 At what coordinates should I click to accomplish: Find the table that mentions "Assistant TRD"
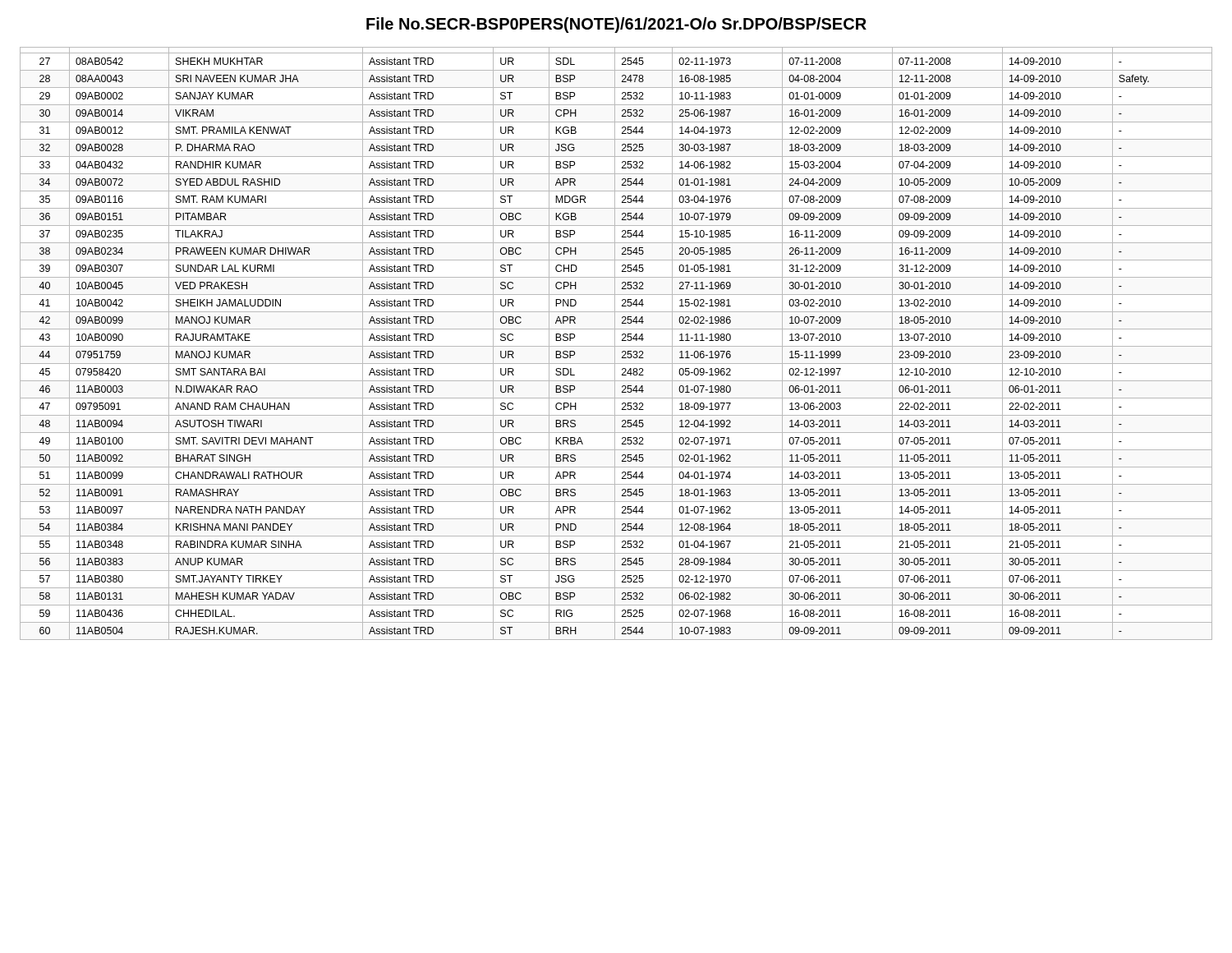616,343
